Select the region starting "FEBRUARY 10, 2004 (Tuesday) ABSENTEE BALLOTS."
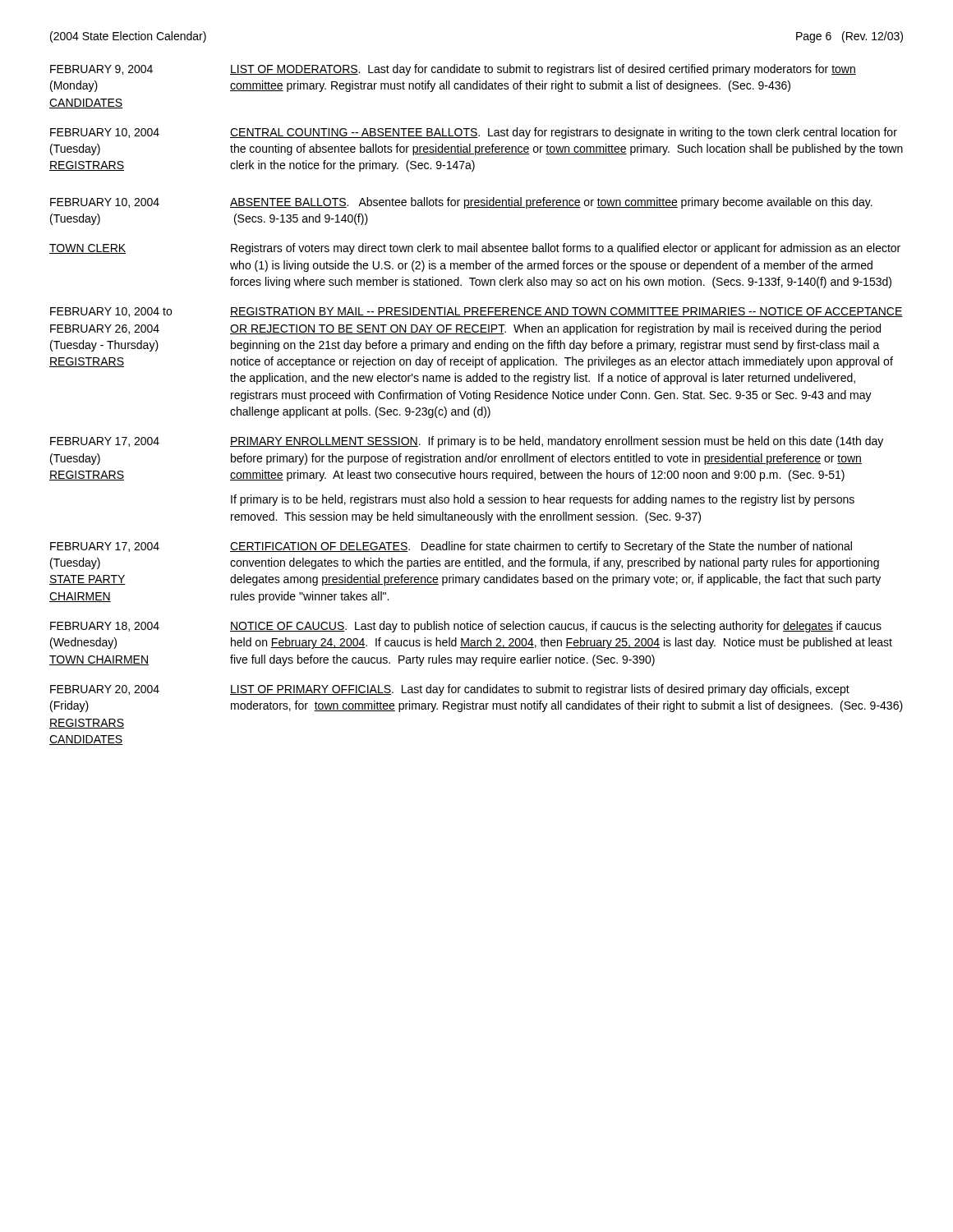 pyautogui.click(x=476, y=210)
